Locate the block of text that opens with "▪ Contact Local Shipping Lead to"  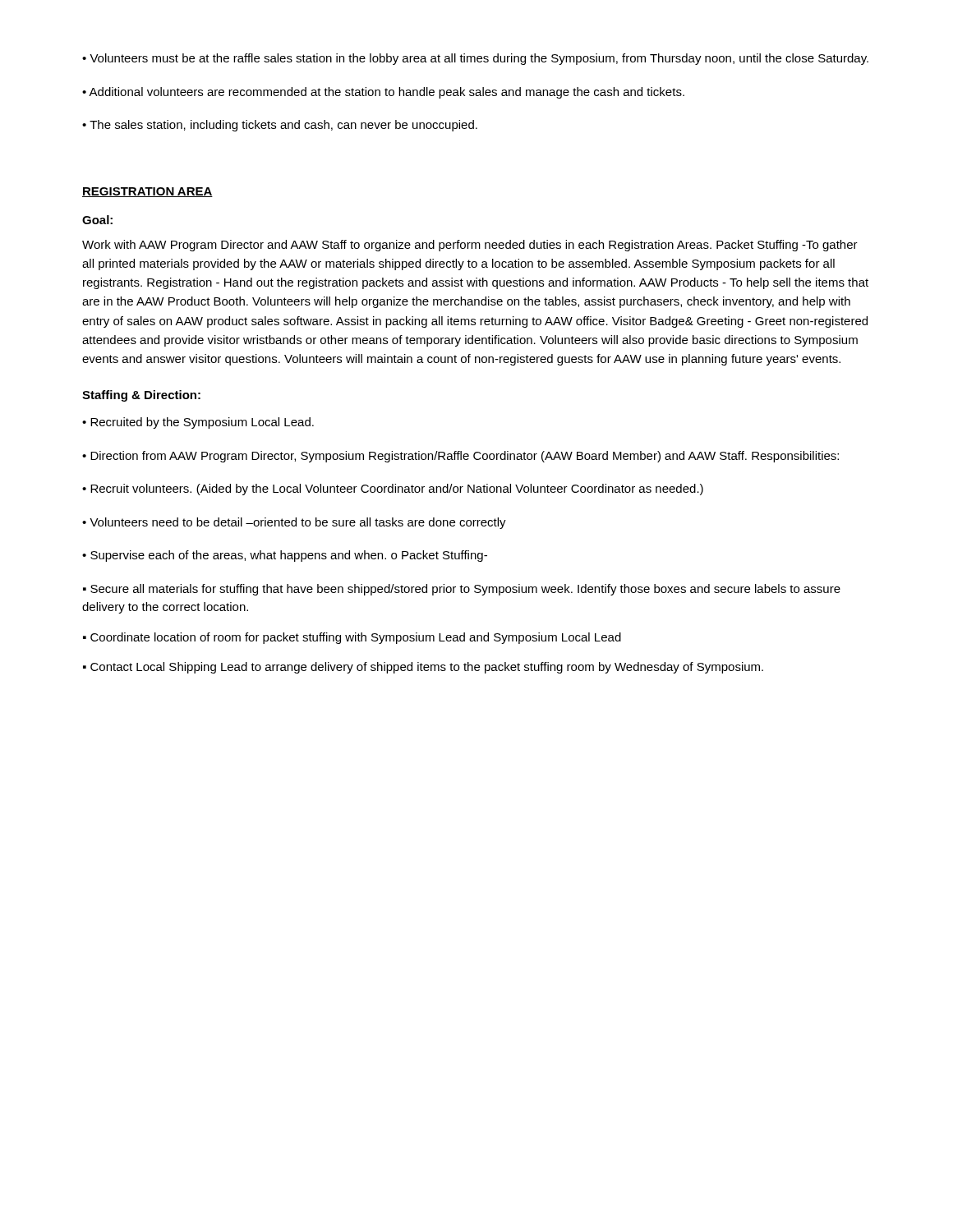point(423,667)
